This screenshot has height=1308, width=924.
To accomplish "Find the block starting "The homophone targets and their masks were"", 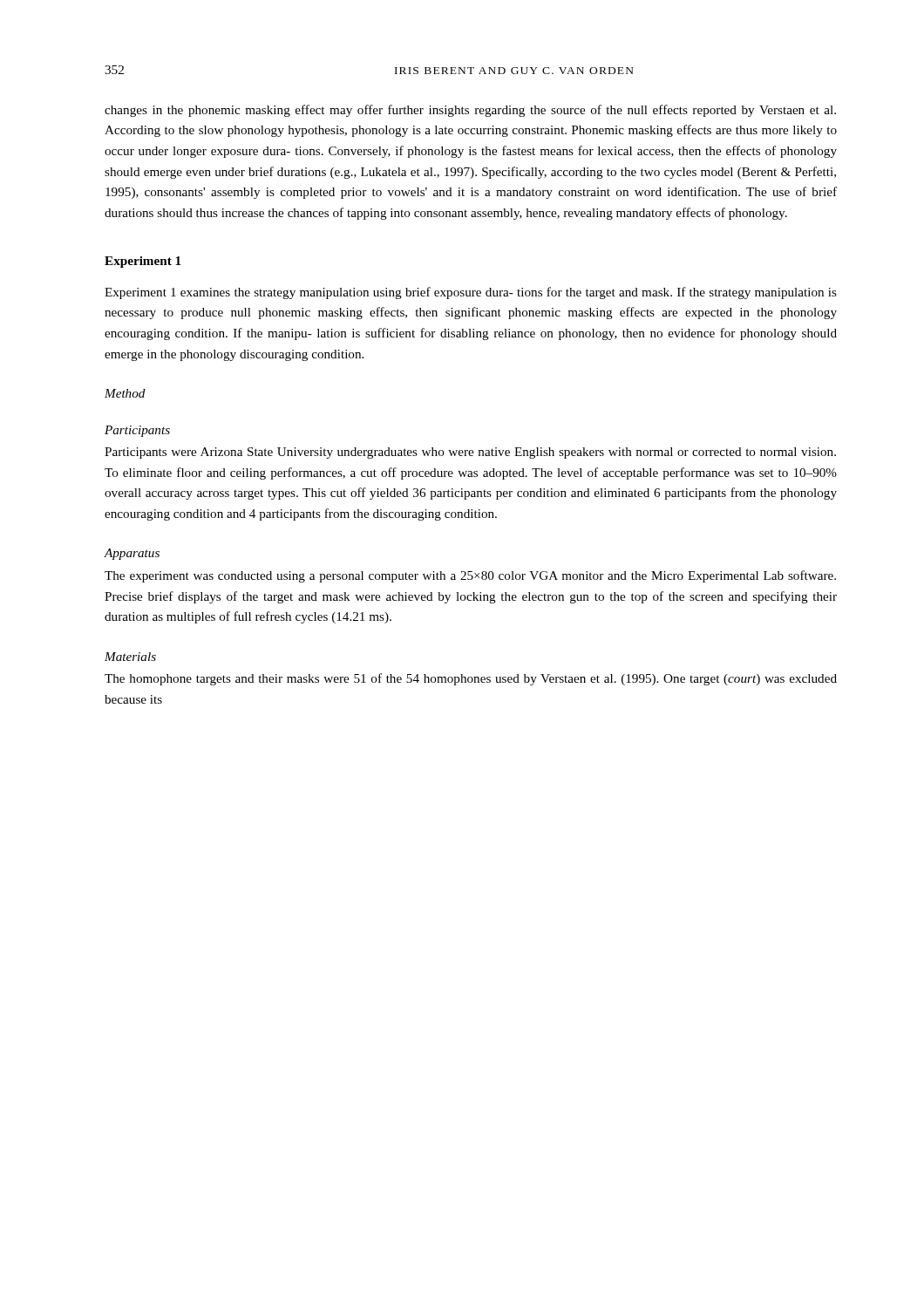I will (471, 689).
